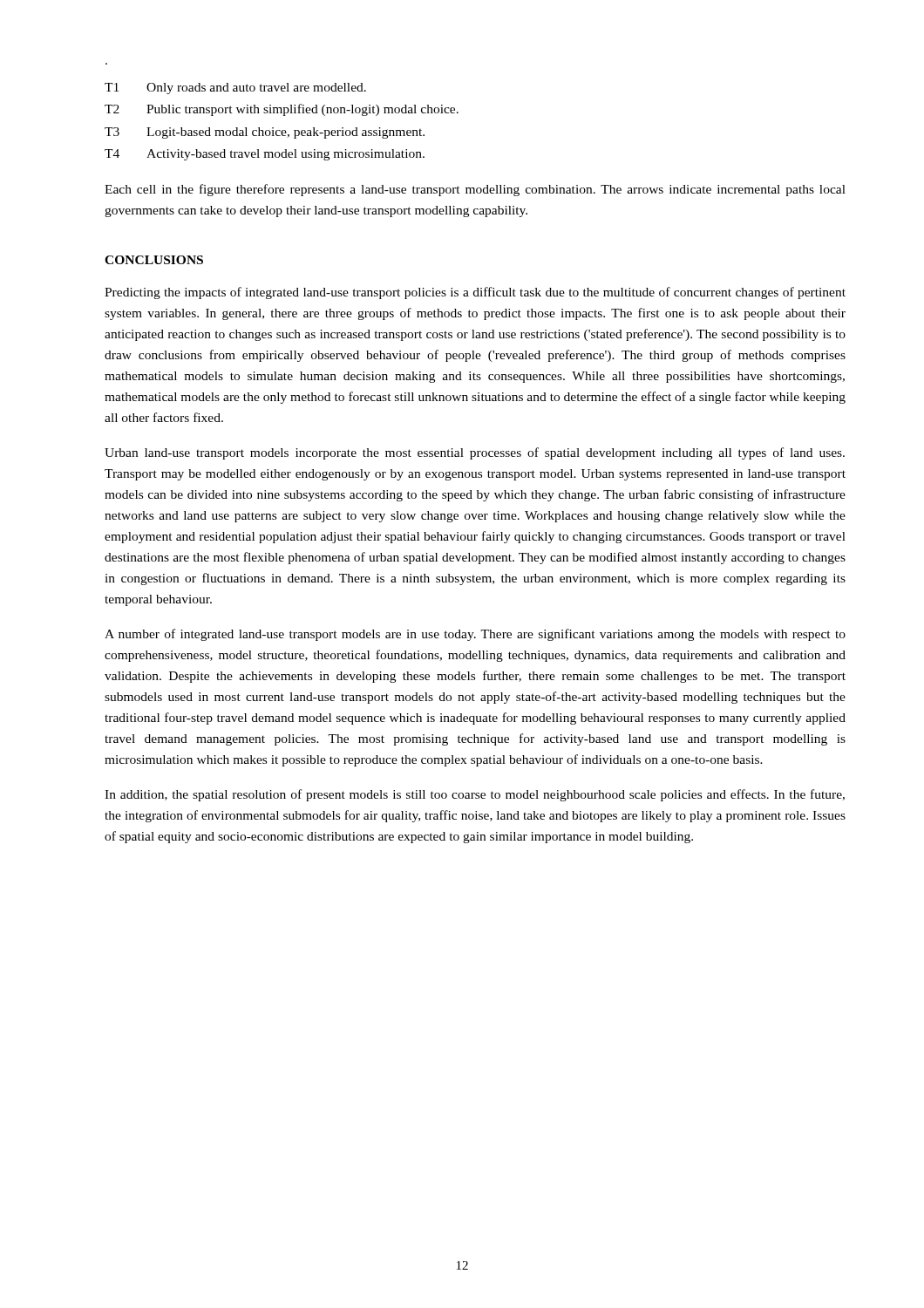Click the passage that begins "A number of integrated"
Screen dimensions: 1308x924
coord(475,697)
